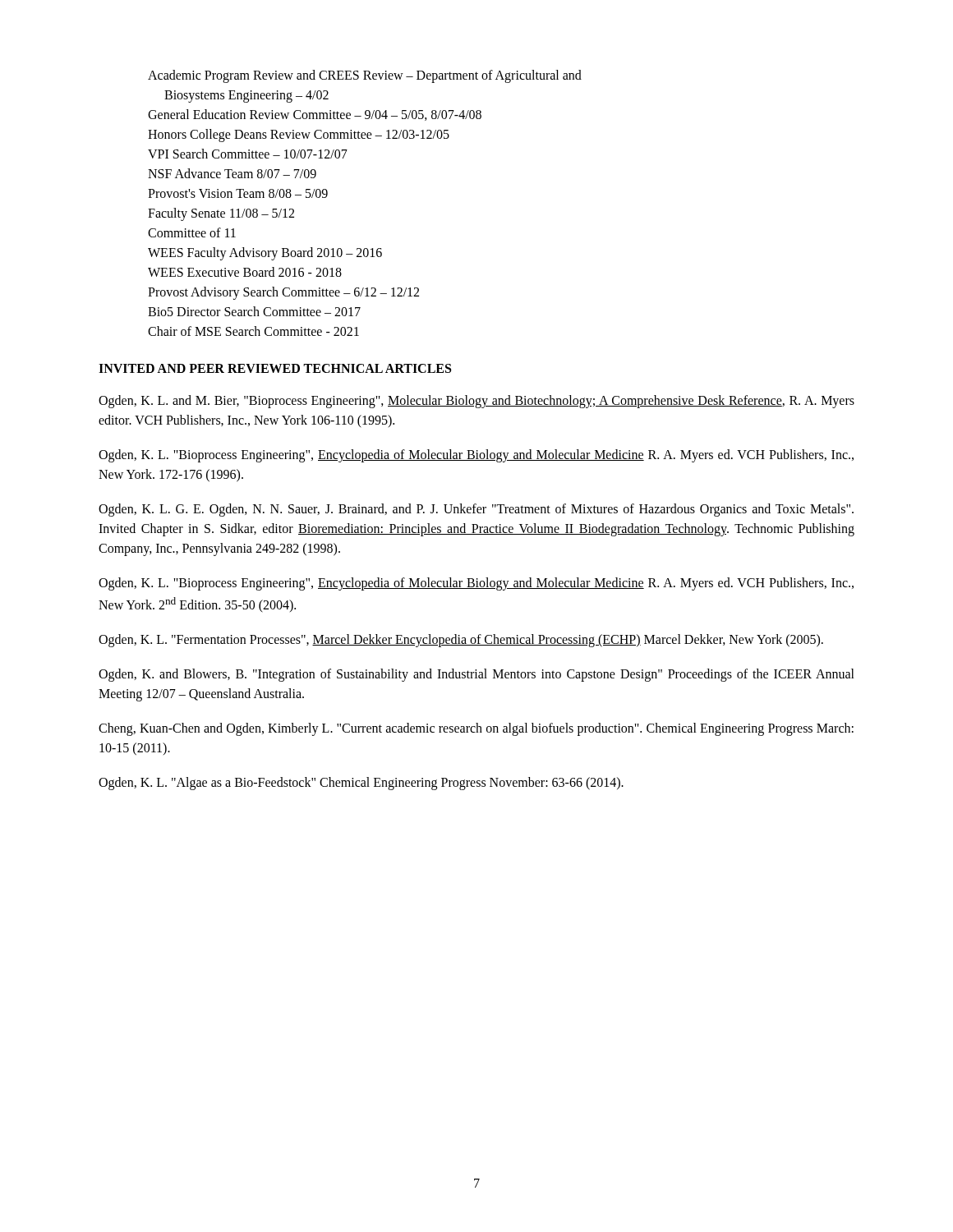Screen dimensions: 1232x953
Task: Locate the section header containing "INVITED AND PEER REVIEWED TECHNICAL ARTICLES"
Action: 275,368
